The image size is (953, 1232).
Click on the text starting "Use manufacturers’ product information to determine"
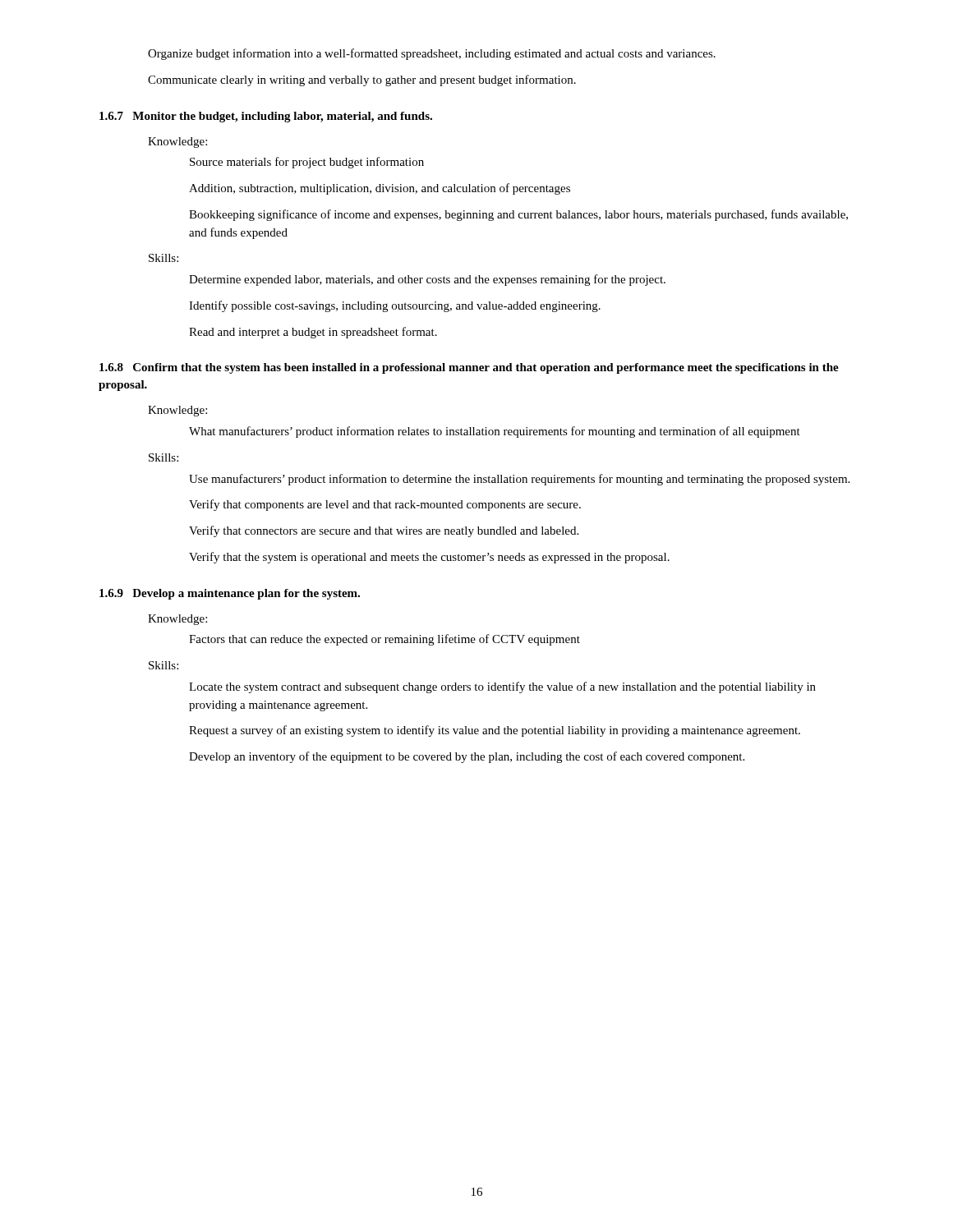coord(520,478)
